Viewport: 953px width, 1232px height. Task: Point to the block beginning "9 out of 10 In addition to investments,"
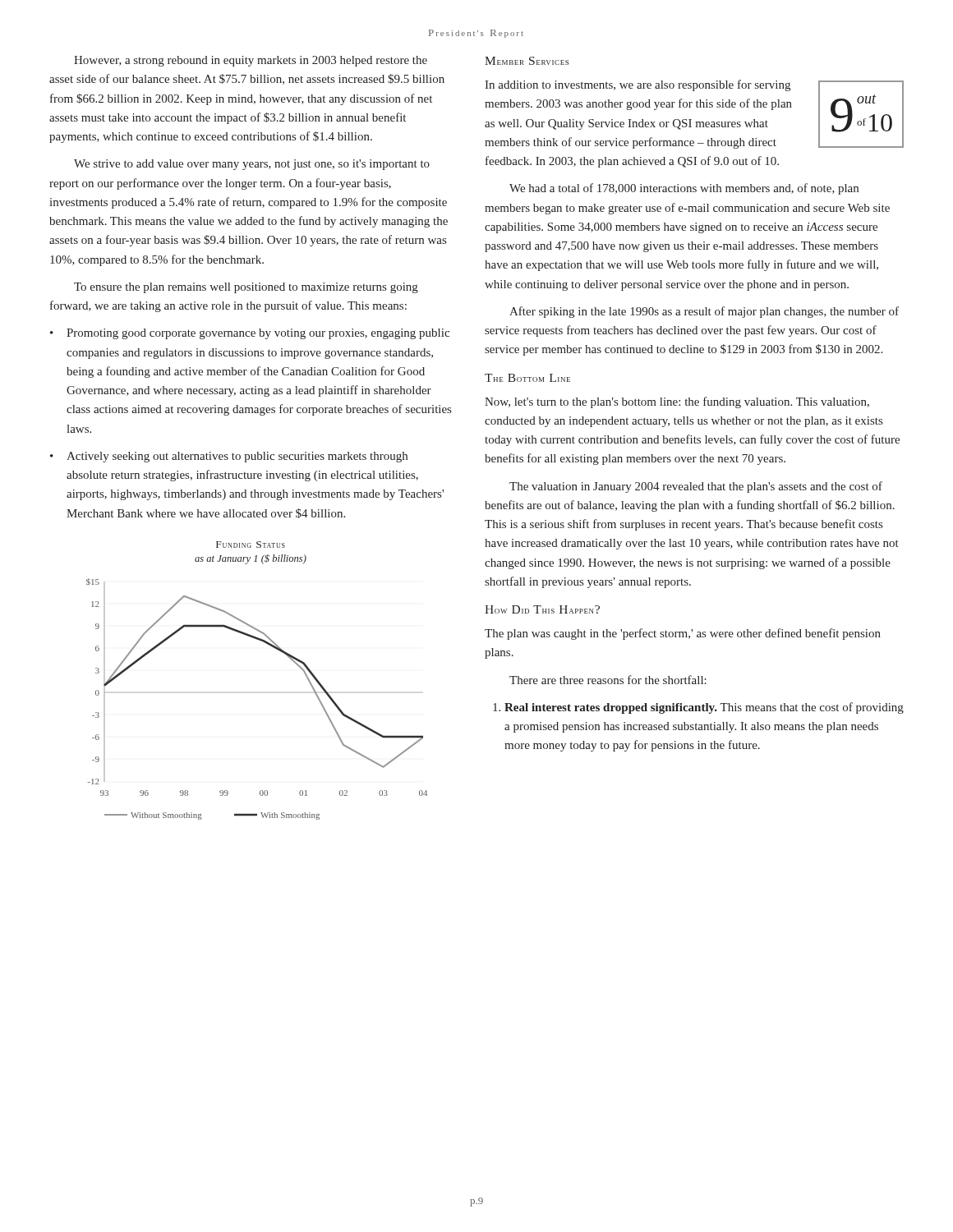pyautogui.click(x=694, y=123)
